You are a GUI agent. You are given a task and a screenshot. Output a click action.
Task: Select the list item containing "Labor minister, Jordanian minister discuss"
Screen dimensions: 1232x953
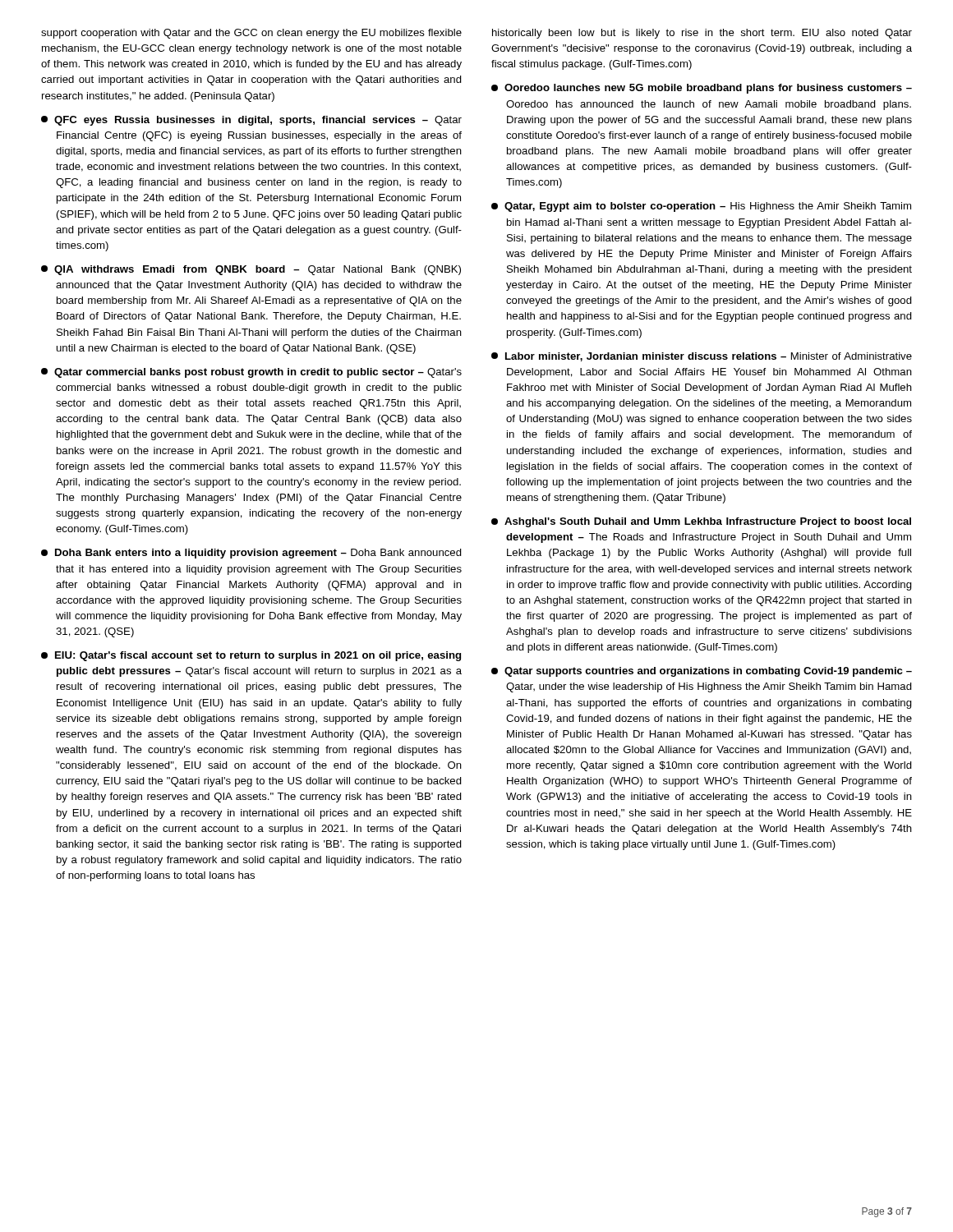tap(702, 427)
